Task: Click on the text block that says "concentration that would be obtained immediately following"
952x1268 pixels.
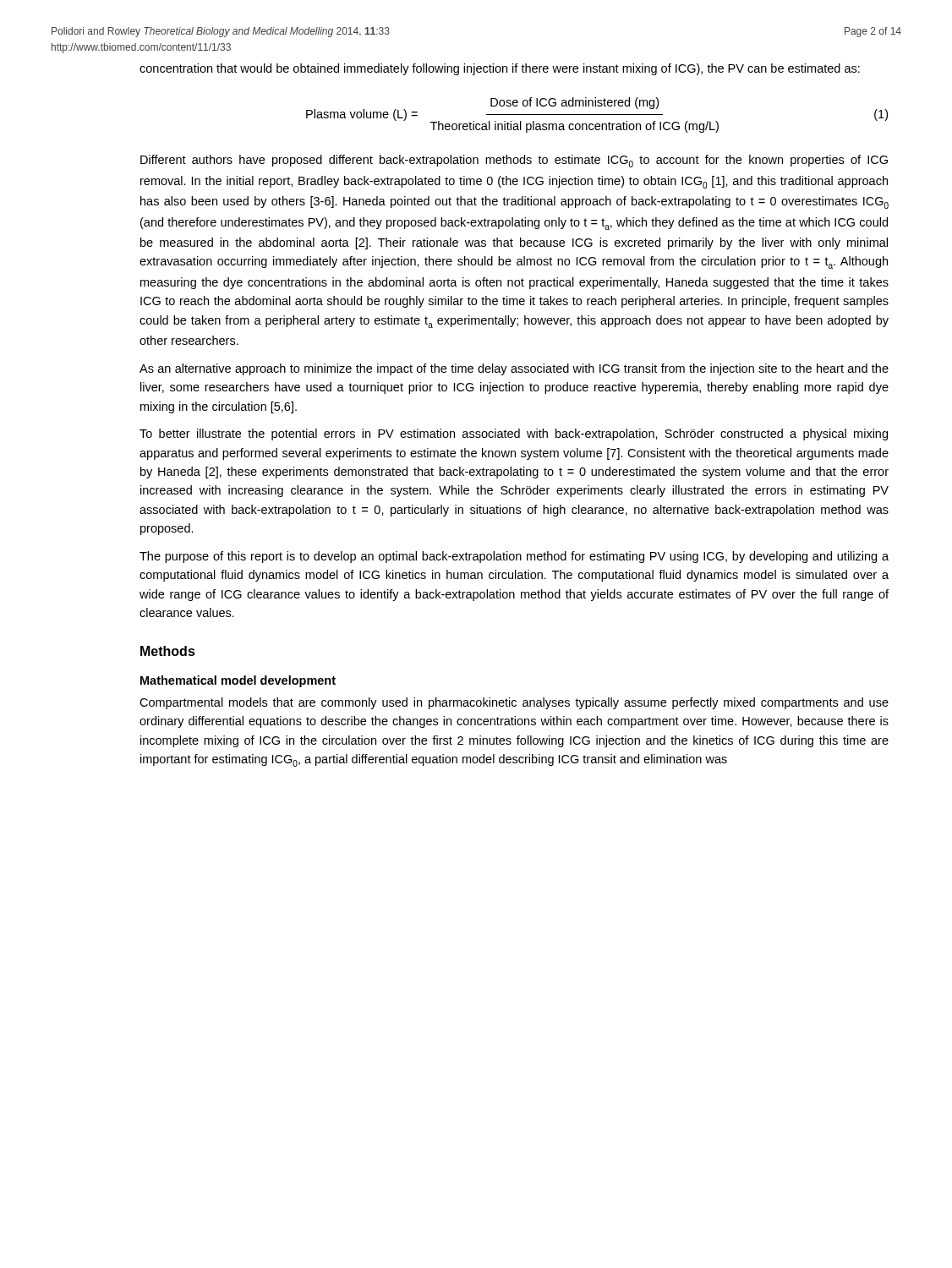Action: [514, 69]
